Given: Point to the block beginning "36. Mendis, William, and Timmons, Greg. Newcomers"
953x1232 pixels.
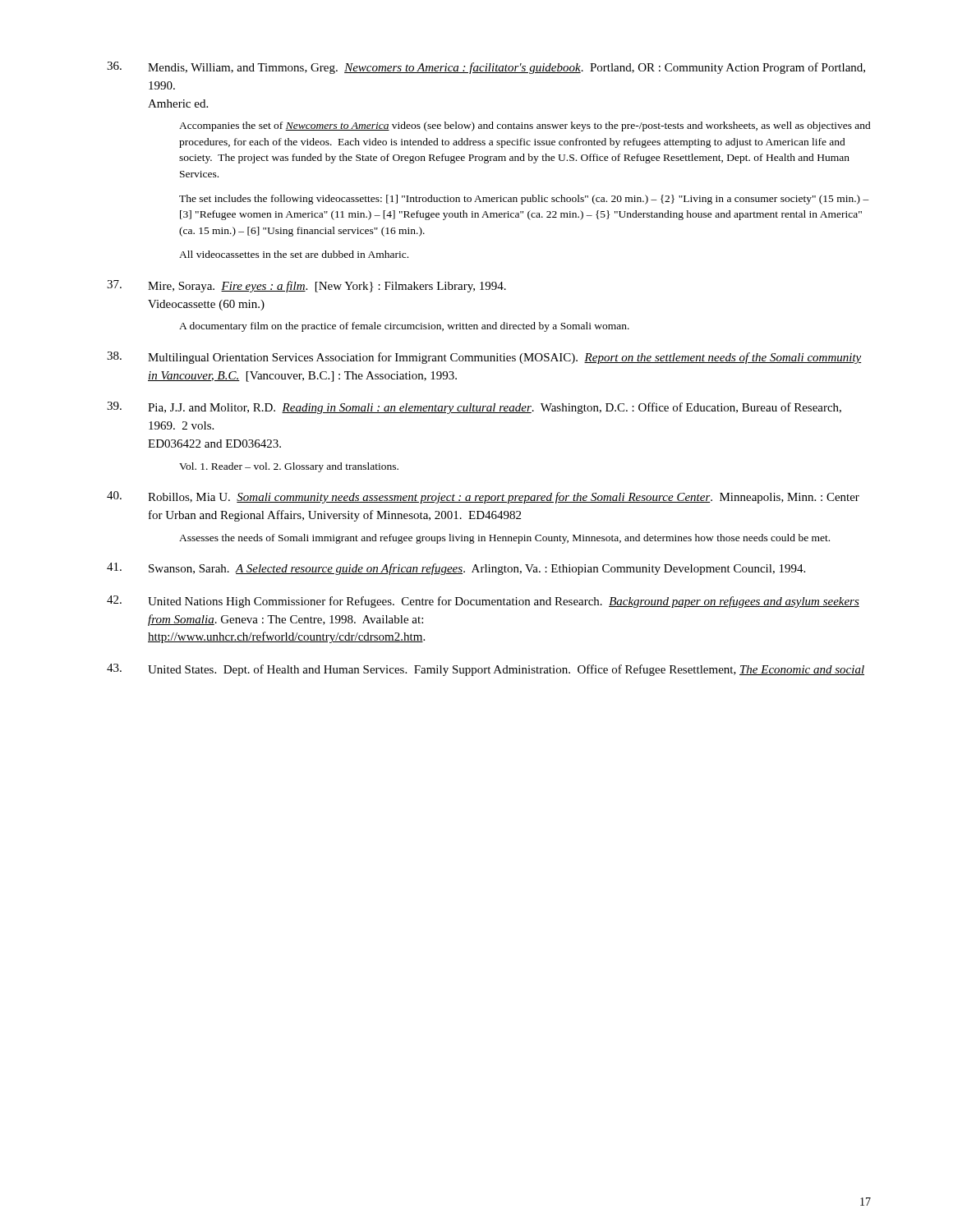Looking at the screenshot, I should click(489, 161).
